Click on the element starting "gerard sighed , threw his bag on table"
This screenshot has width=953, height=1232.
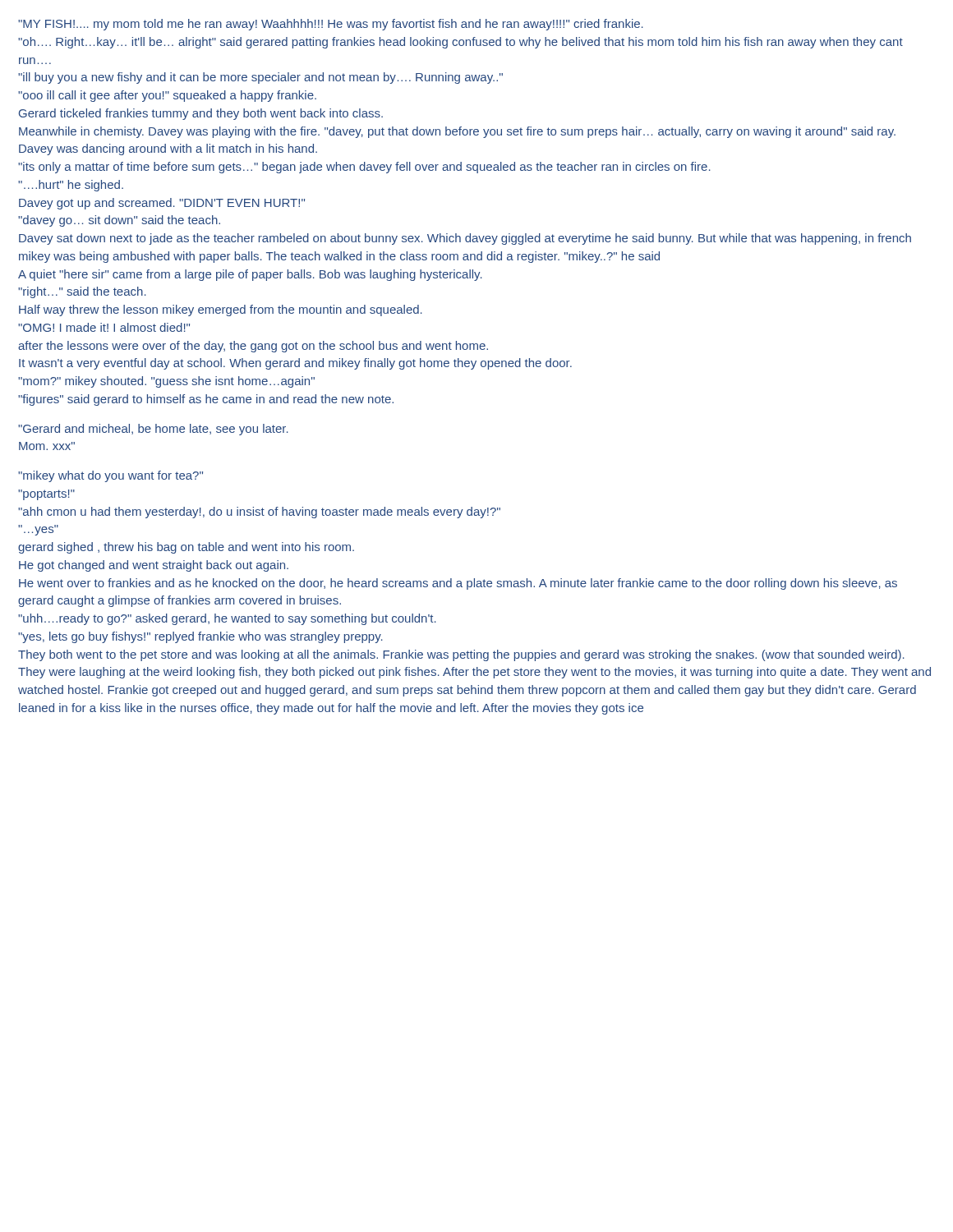click(x=186, y=548)
